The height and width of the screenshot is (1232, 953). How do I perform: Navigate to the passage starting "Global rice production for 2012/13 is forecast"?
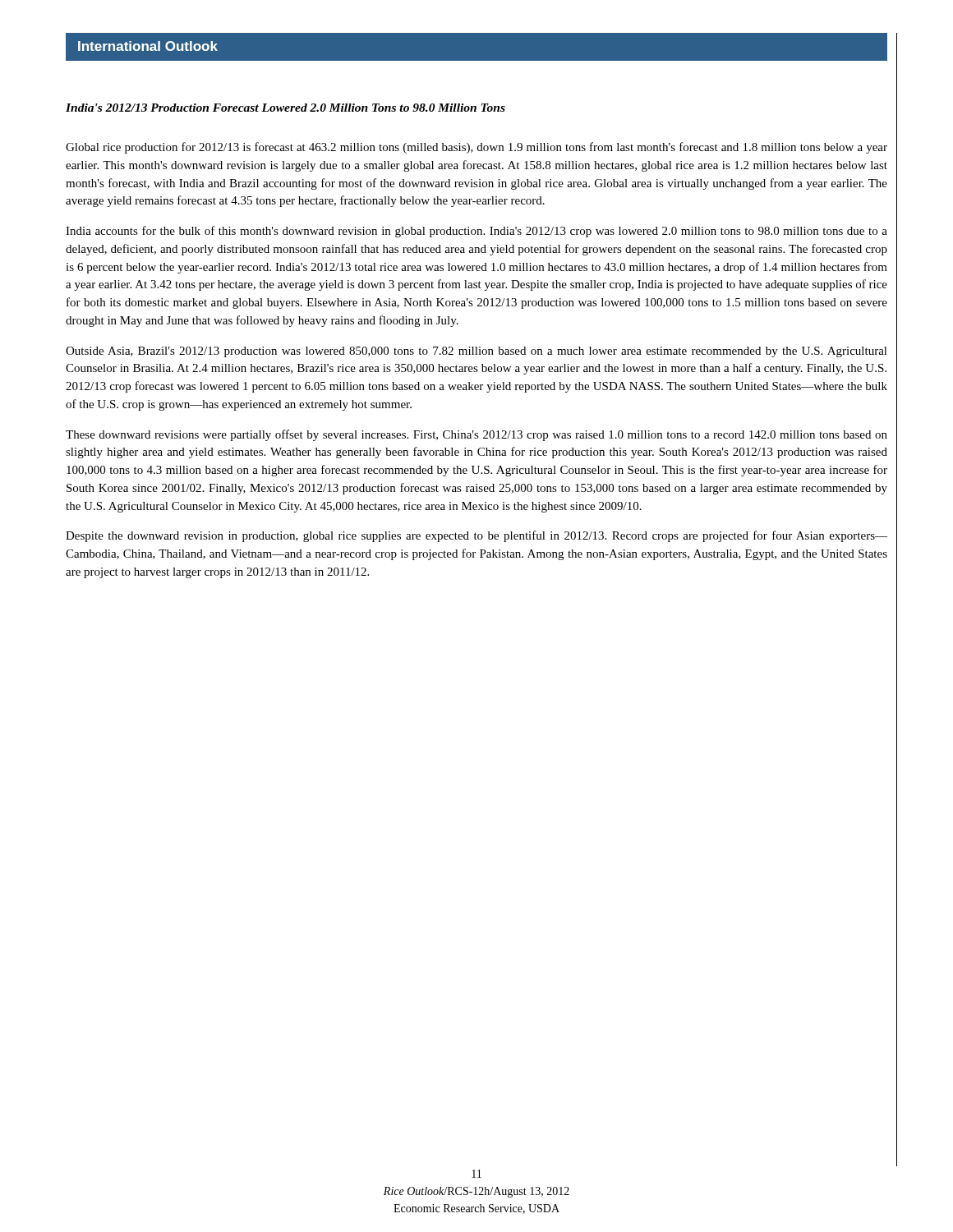[476, 175]
